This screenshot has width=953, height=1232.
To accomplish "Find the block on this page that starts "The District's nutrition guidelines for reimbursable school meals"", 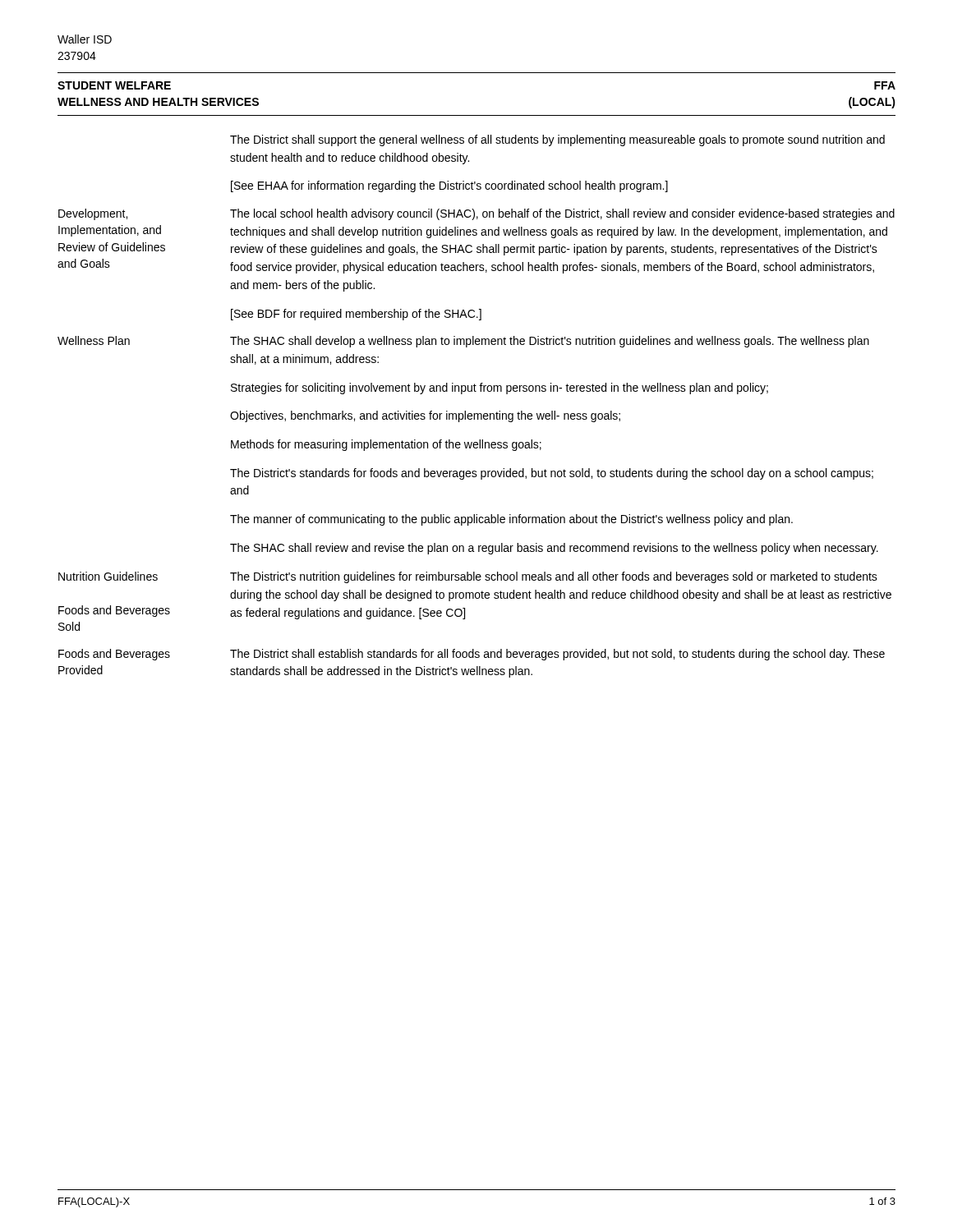I will [561, 595].
